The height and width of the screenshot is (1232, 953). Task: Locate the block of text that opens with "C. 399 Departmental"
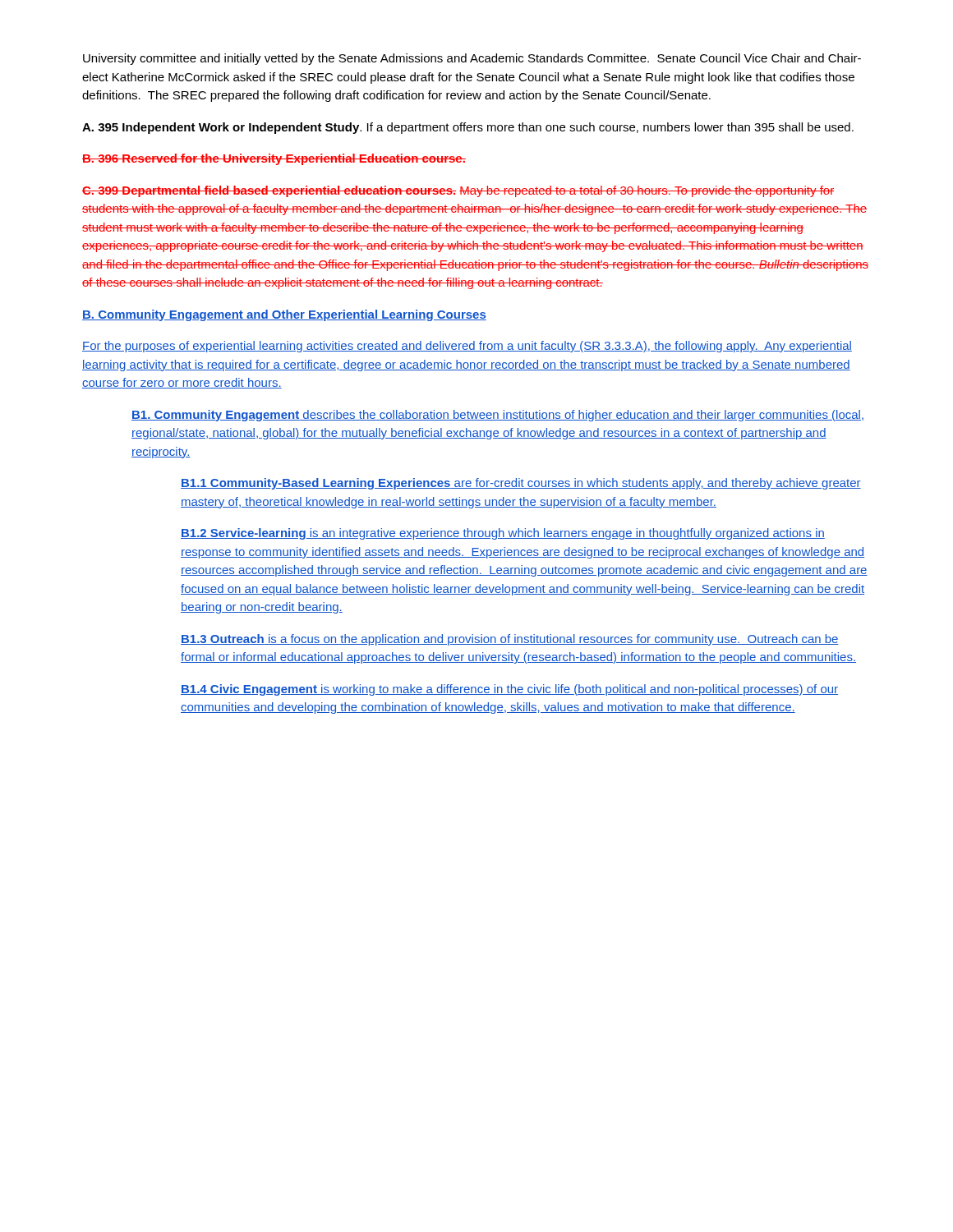(x=475, y=236)
